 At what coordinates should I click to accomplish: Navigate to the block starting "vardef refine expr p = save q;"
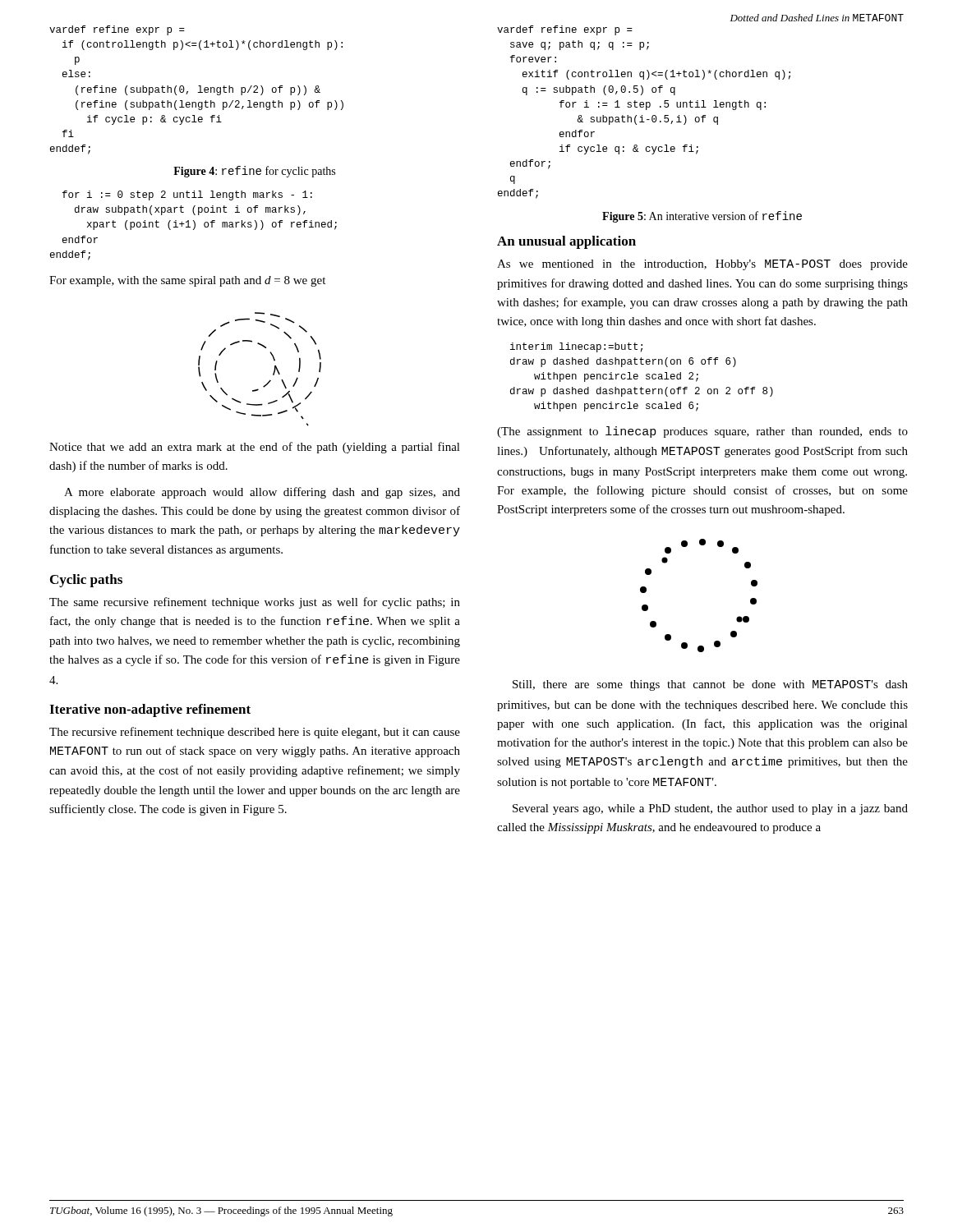point(702,112)
